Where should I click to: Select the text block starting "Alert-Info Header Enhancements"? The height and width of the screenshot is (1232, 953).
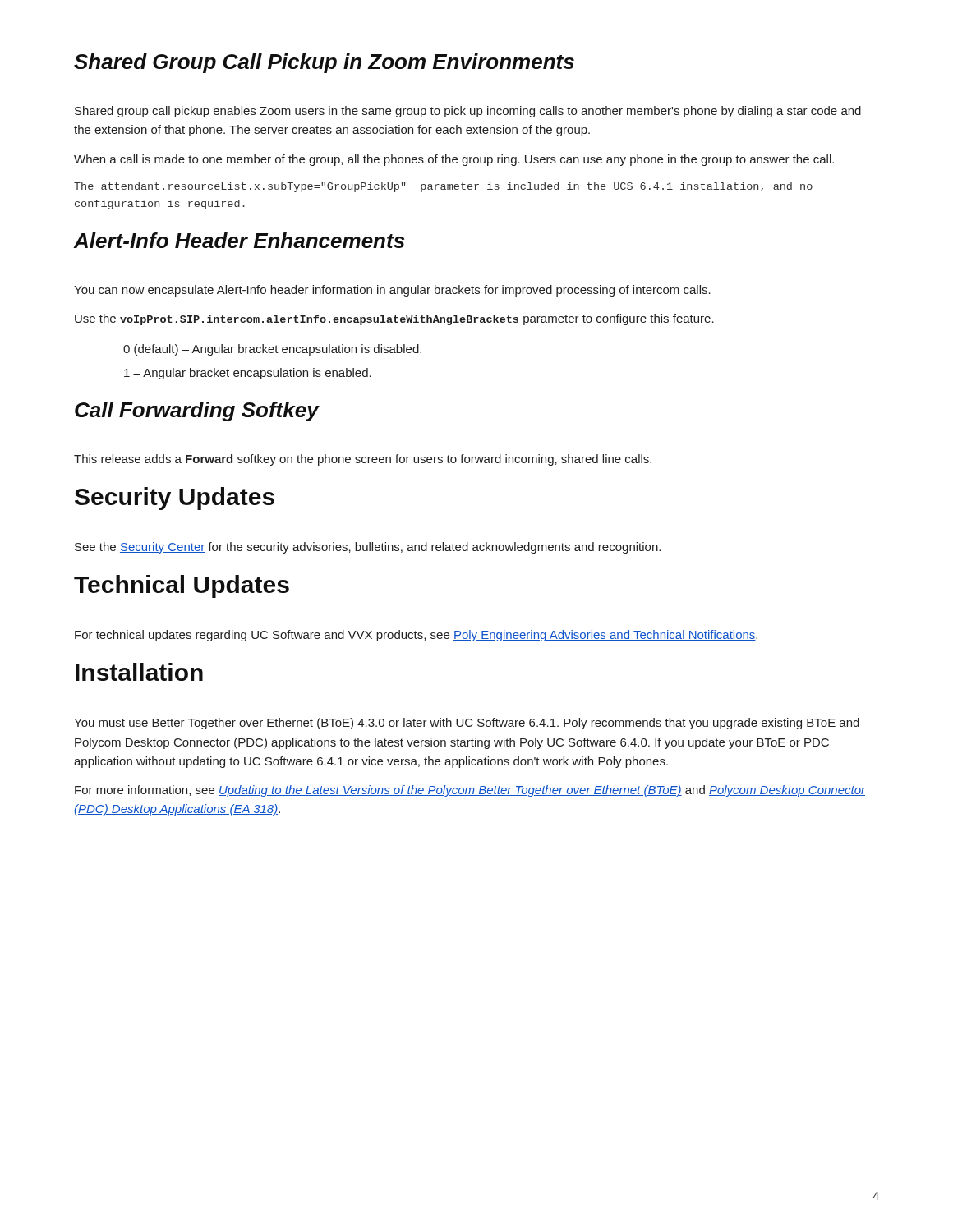[239, 240]
